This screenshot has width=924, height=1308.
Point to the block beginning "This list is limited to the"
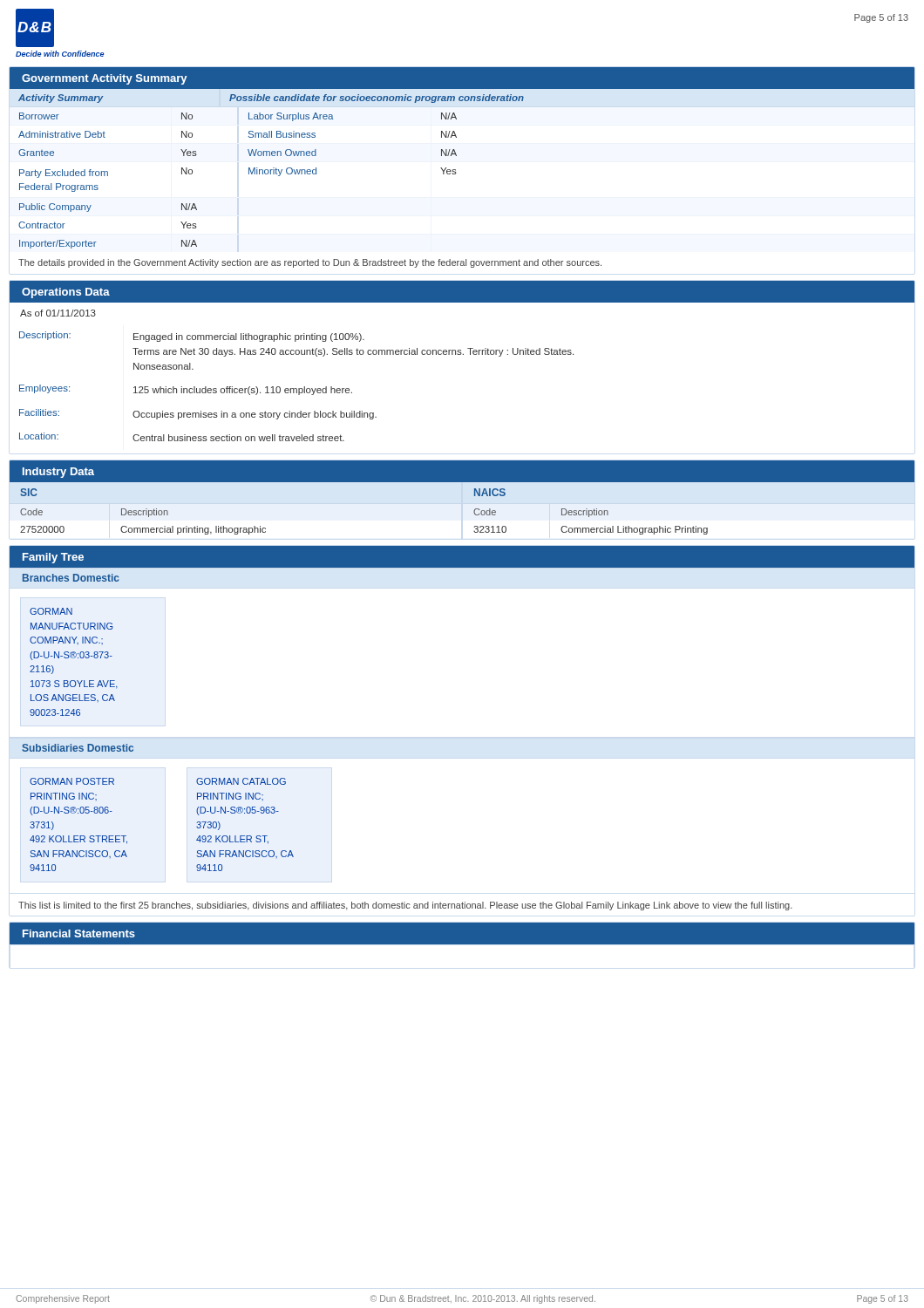[x=405, y=905]
